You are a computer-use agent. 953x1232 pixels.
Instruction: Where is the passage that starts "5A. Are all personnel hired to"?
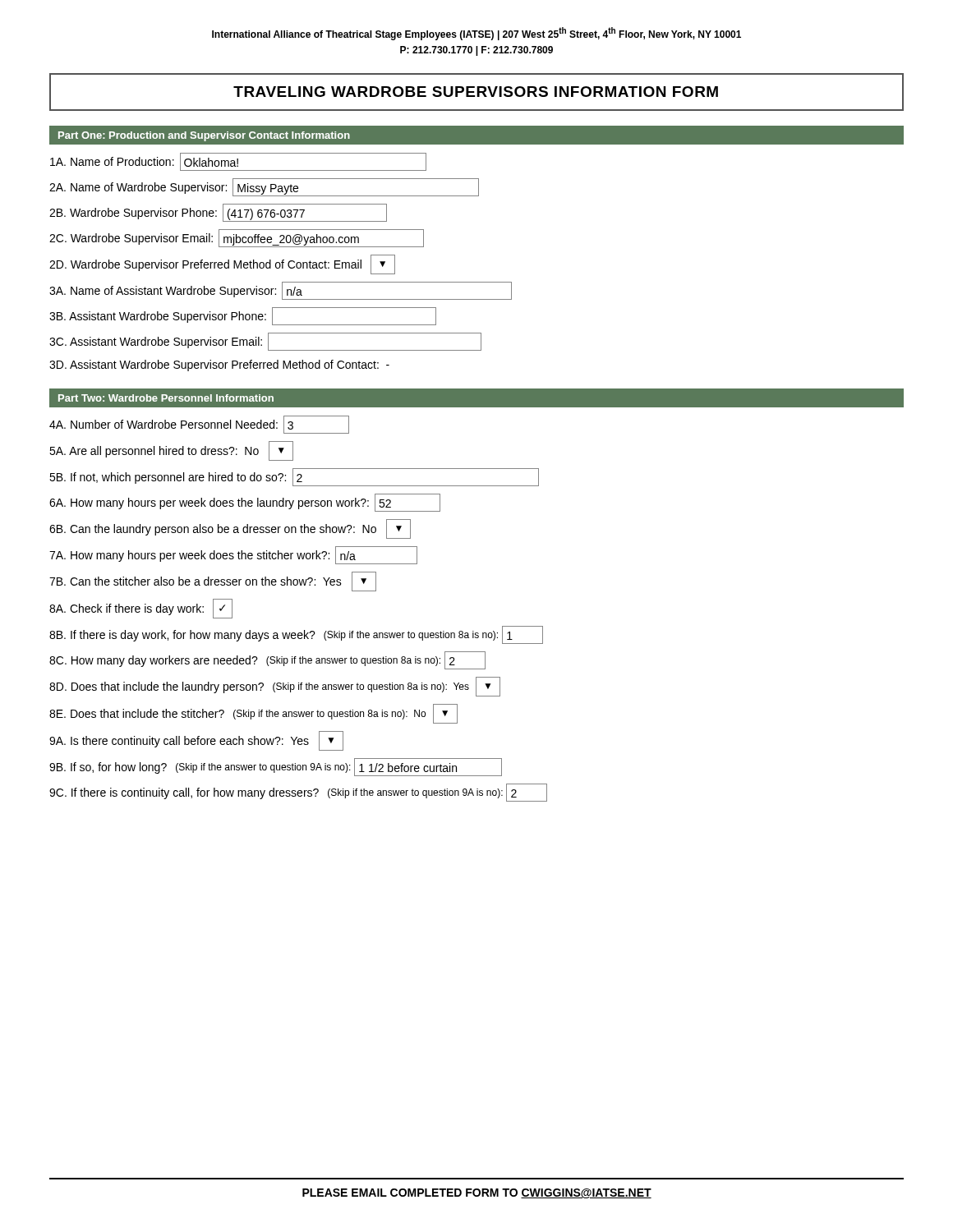tap(171, 451)
